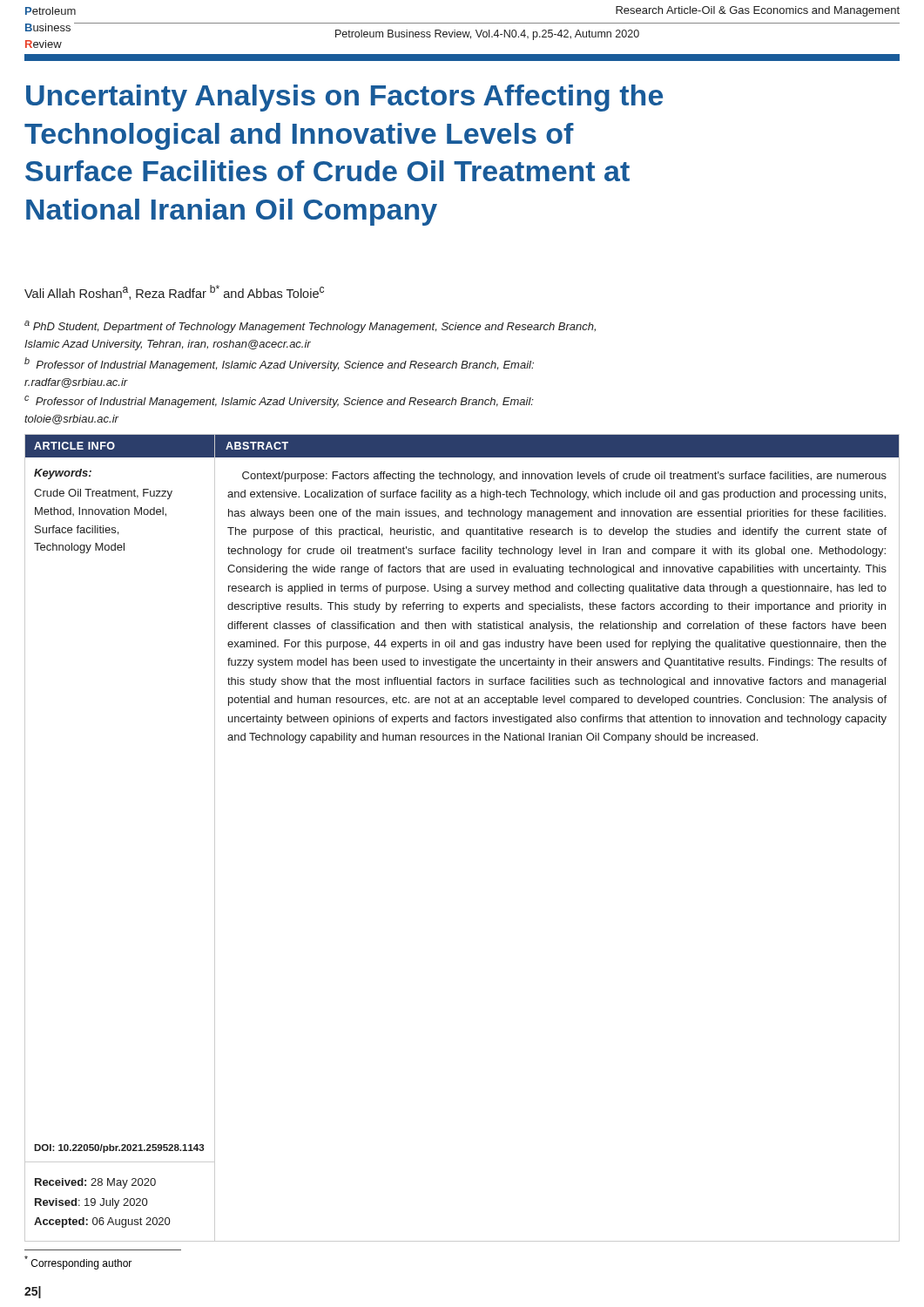Select the footnote with the text "b Professor of Industrial Management, Islamic"
The height and width of the screenshot is (1307, 924).
point(279,372)
